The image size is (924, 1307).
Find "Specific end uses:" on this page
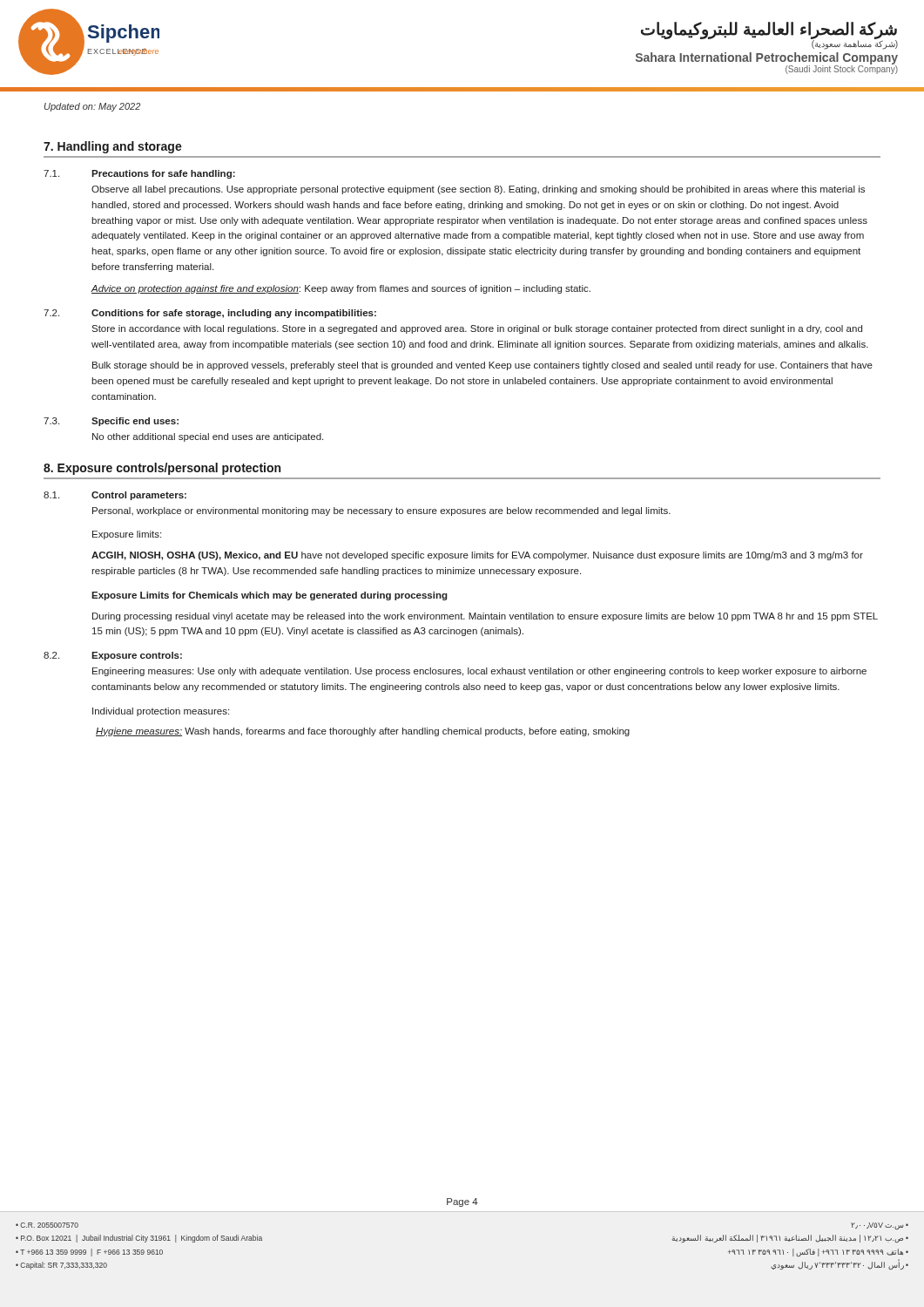coord(135,421)
